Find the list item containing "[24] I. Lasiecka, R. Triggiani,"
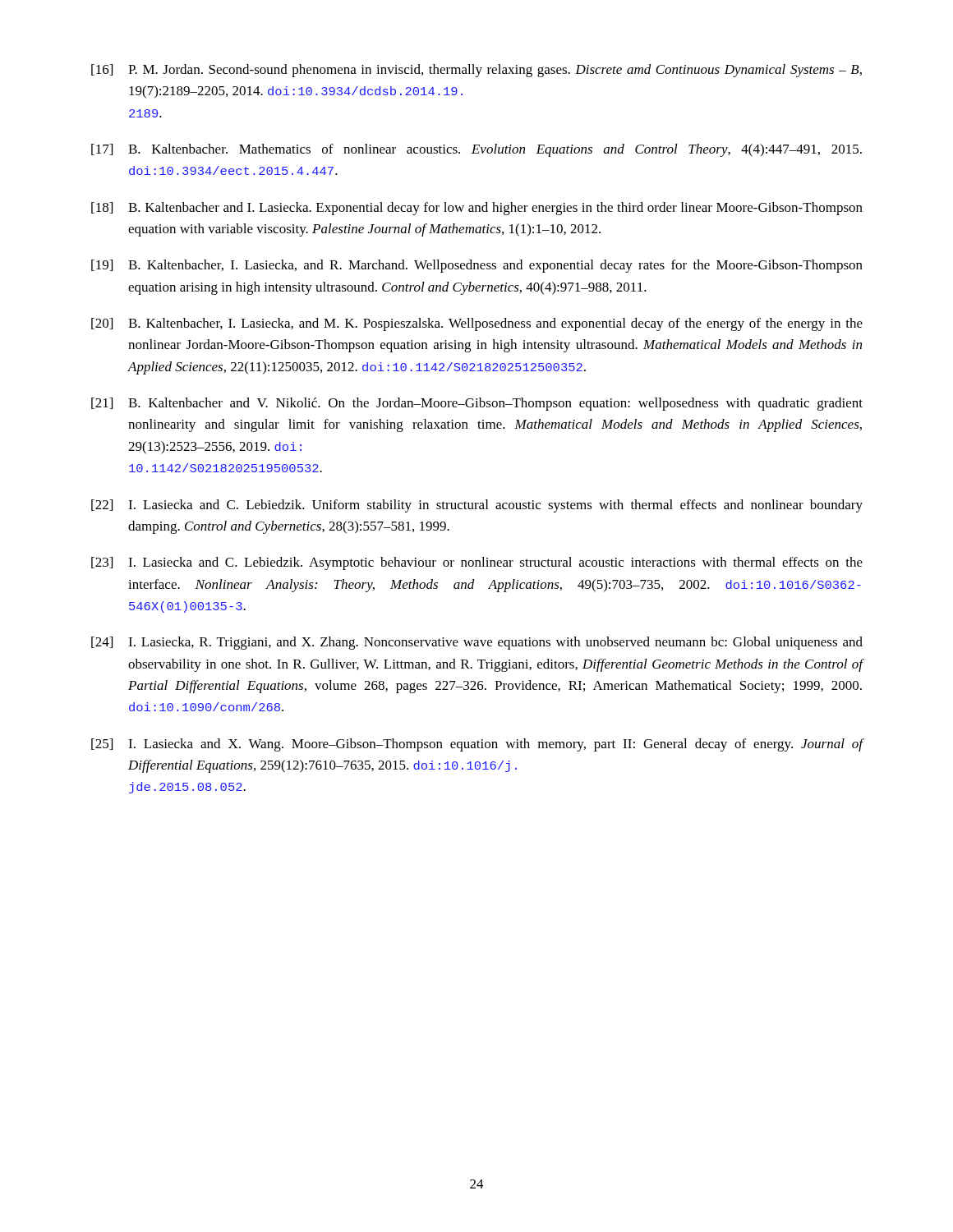The image size is (953, 1232). 476,675
